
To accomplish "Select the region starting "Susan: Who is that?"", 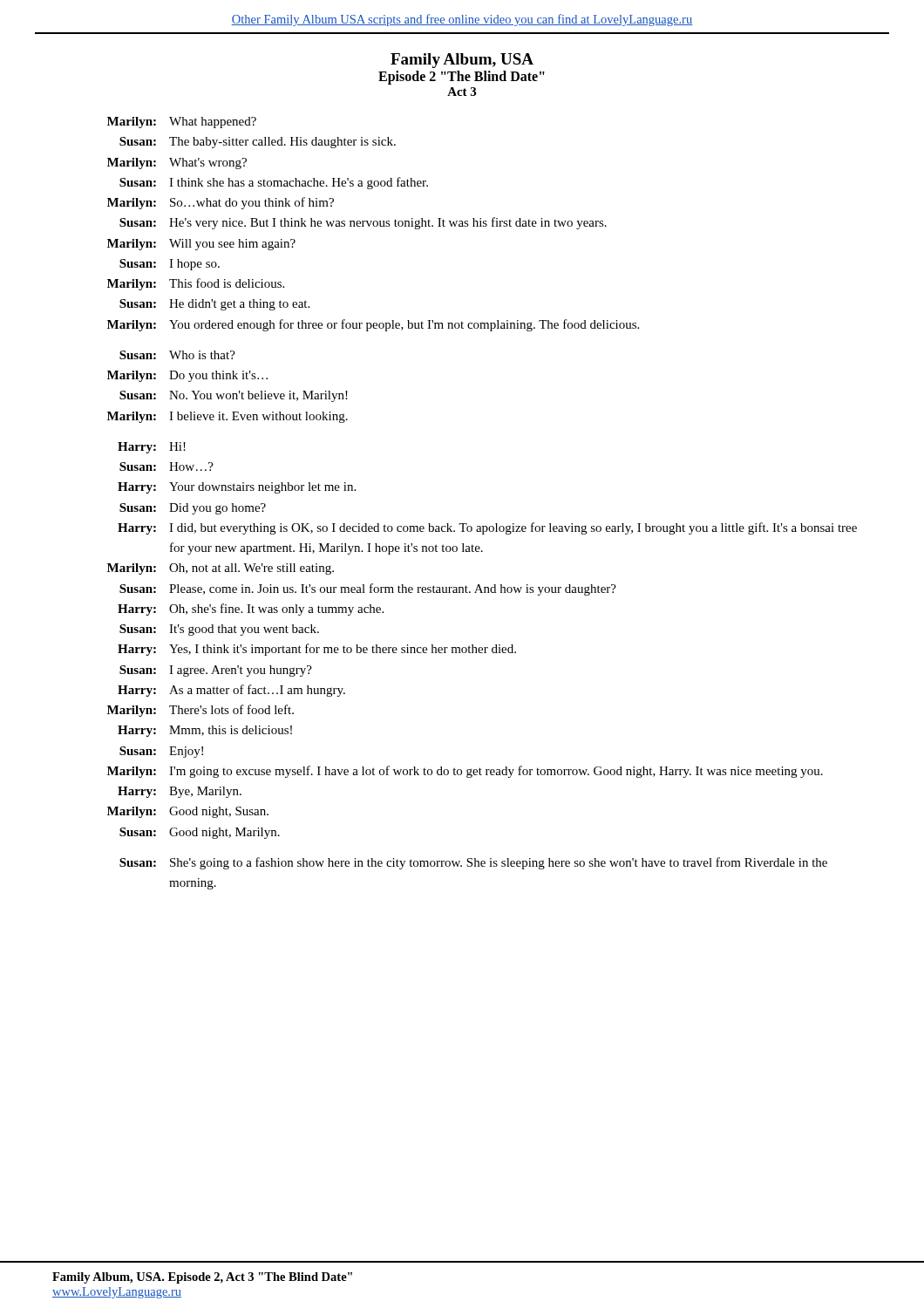I will [x=177, y=355].
